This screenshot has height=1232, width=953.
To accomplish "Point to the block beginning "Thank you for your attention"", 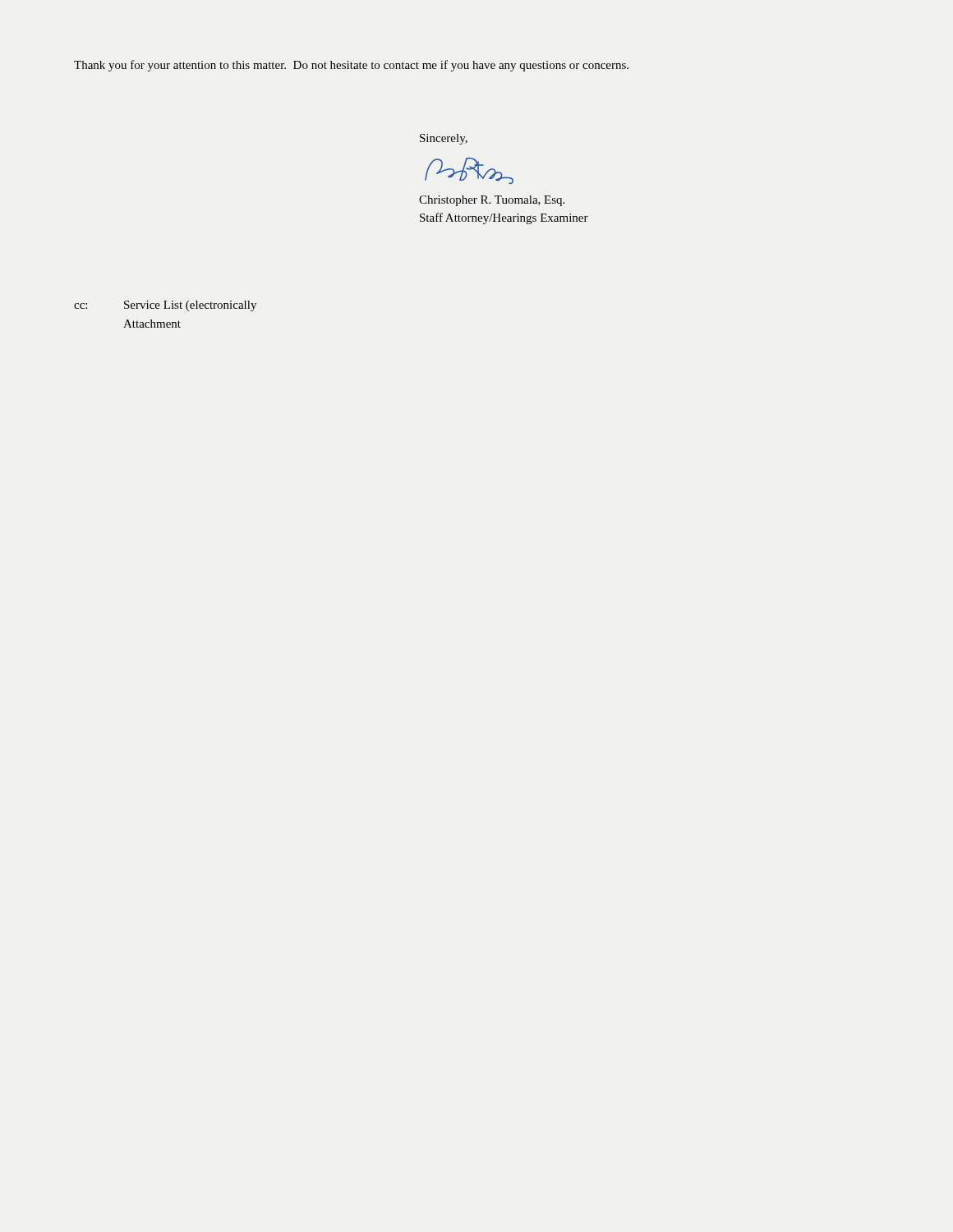I will 352,65.
